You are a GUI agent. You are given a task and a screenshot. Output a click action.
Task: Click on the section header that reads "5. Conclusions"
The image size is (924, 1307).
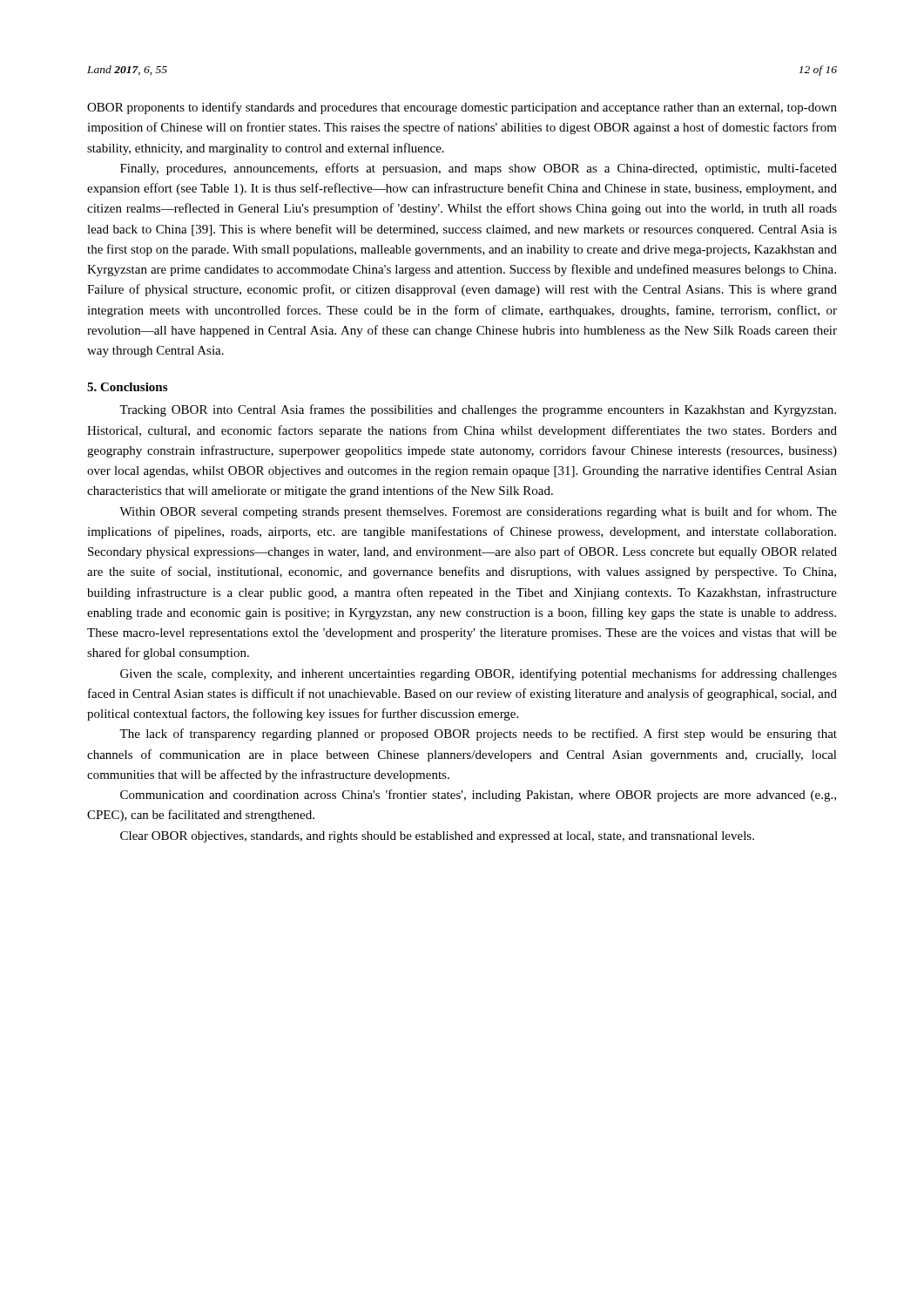[127, 387]
